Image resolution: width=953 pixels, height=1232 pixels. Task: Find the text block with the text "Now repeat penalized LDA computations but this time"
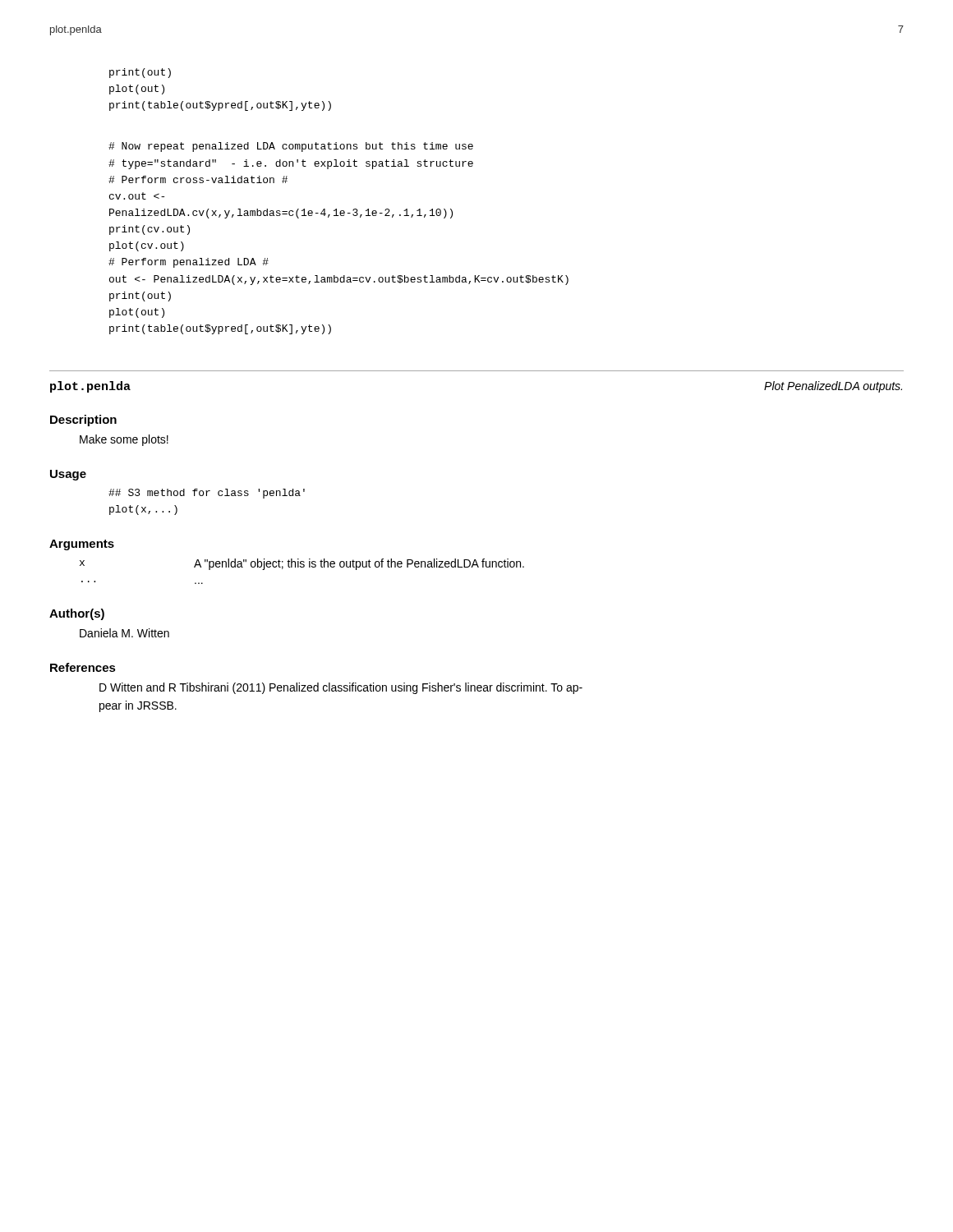(x=291, y=147)
